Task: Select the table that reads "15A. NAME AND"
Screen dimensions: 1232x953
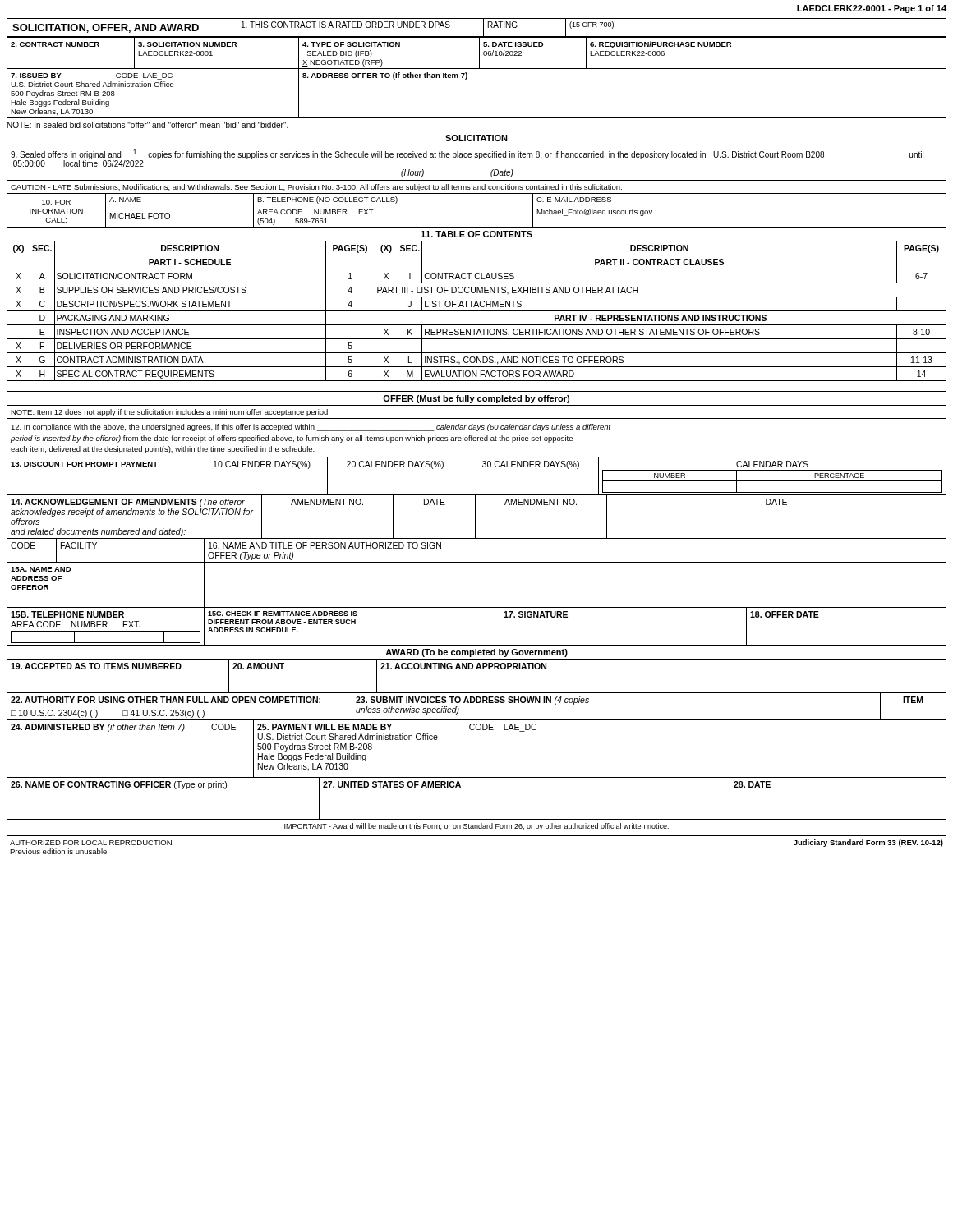Action: 476,573
